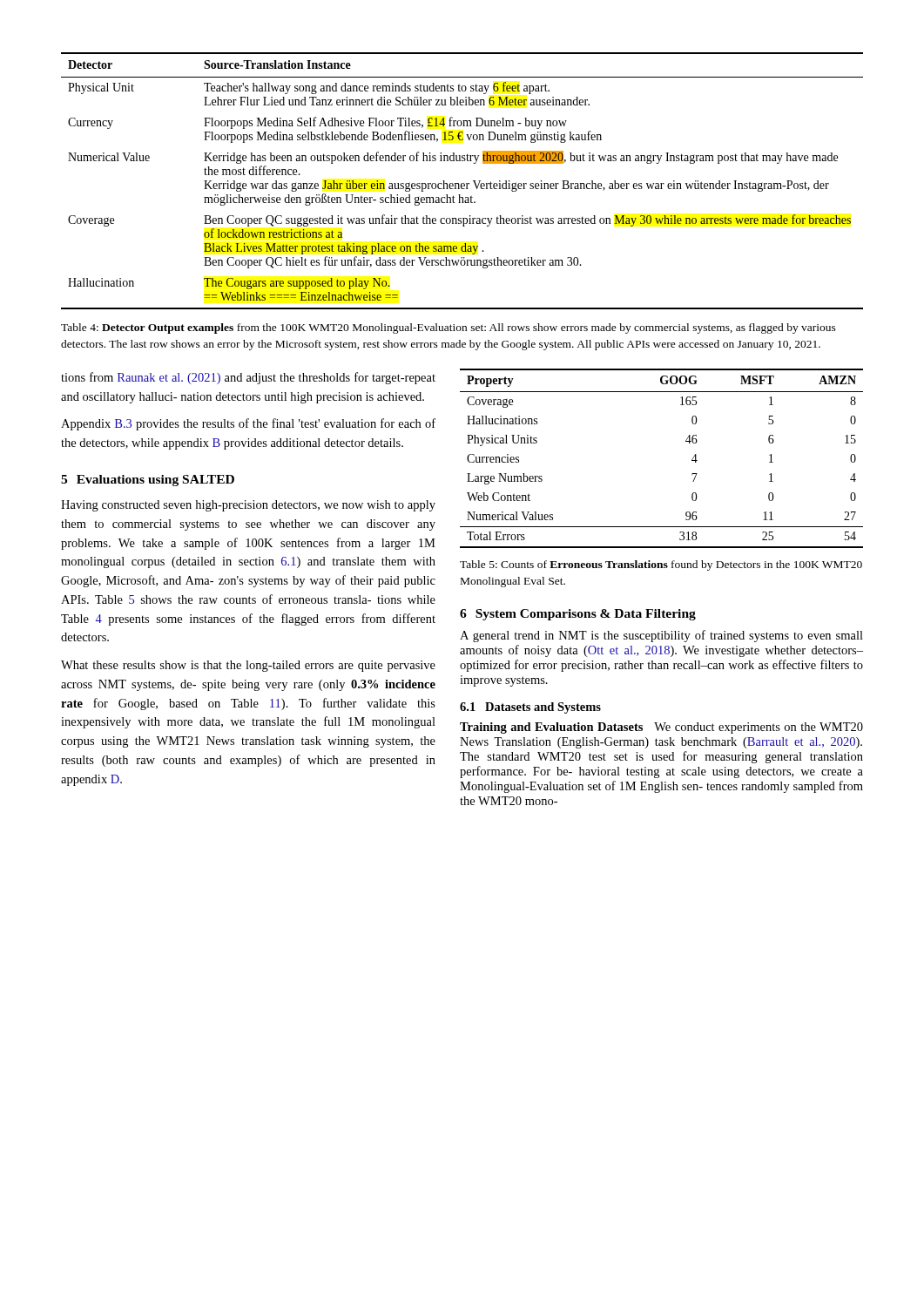Image resolution: width=924 pixels, height=1307 pixels.
Task: Select the text block that reads "What these results show is that the"
Action: (248, 722)
